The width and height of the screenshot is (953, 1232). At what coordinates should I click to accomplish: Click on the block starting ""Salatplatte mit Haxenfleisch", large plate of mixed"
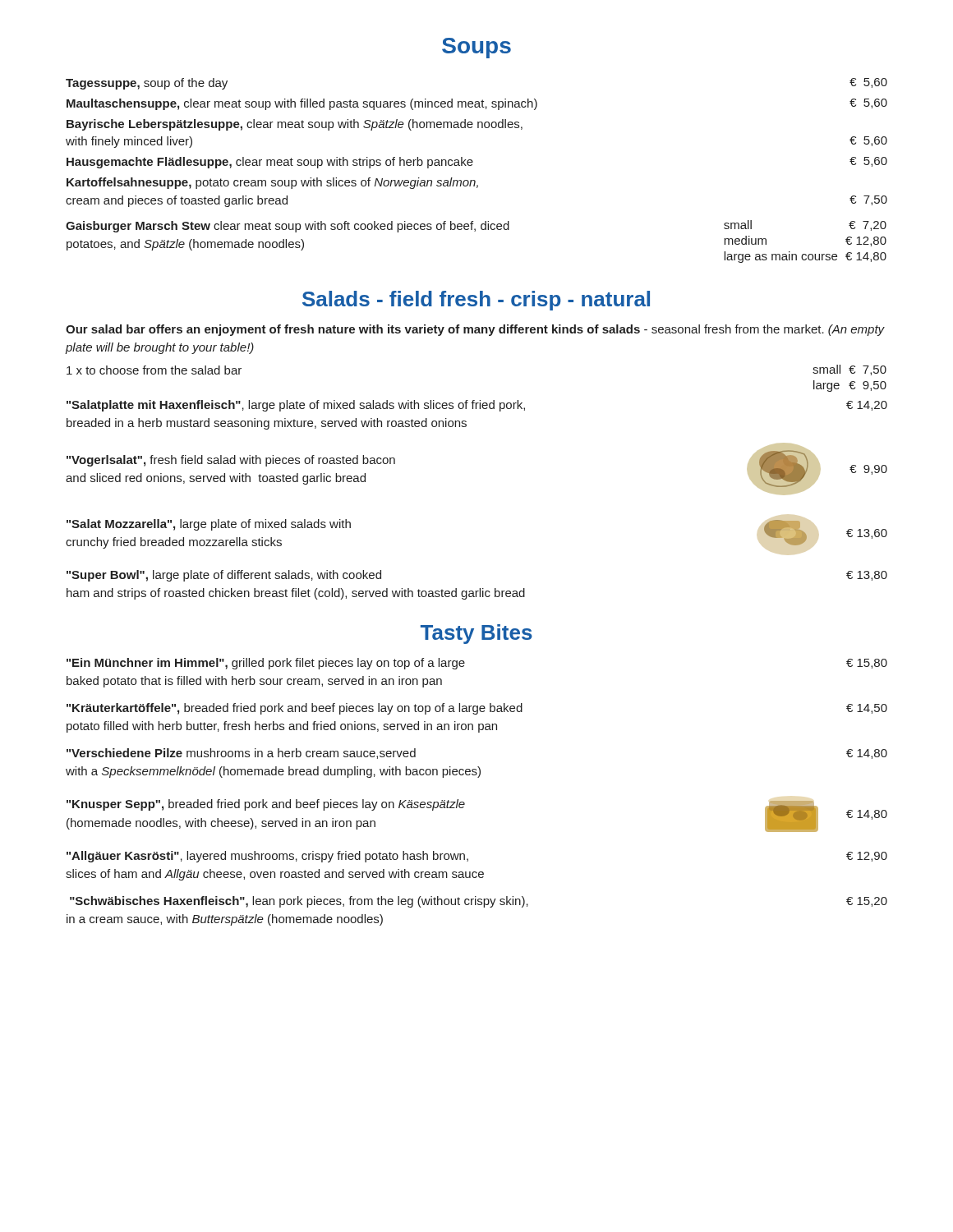476,414
